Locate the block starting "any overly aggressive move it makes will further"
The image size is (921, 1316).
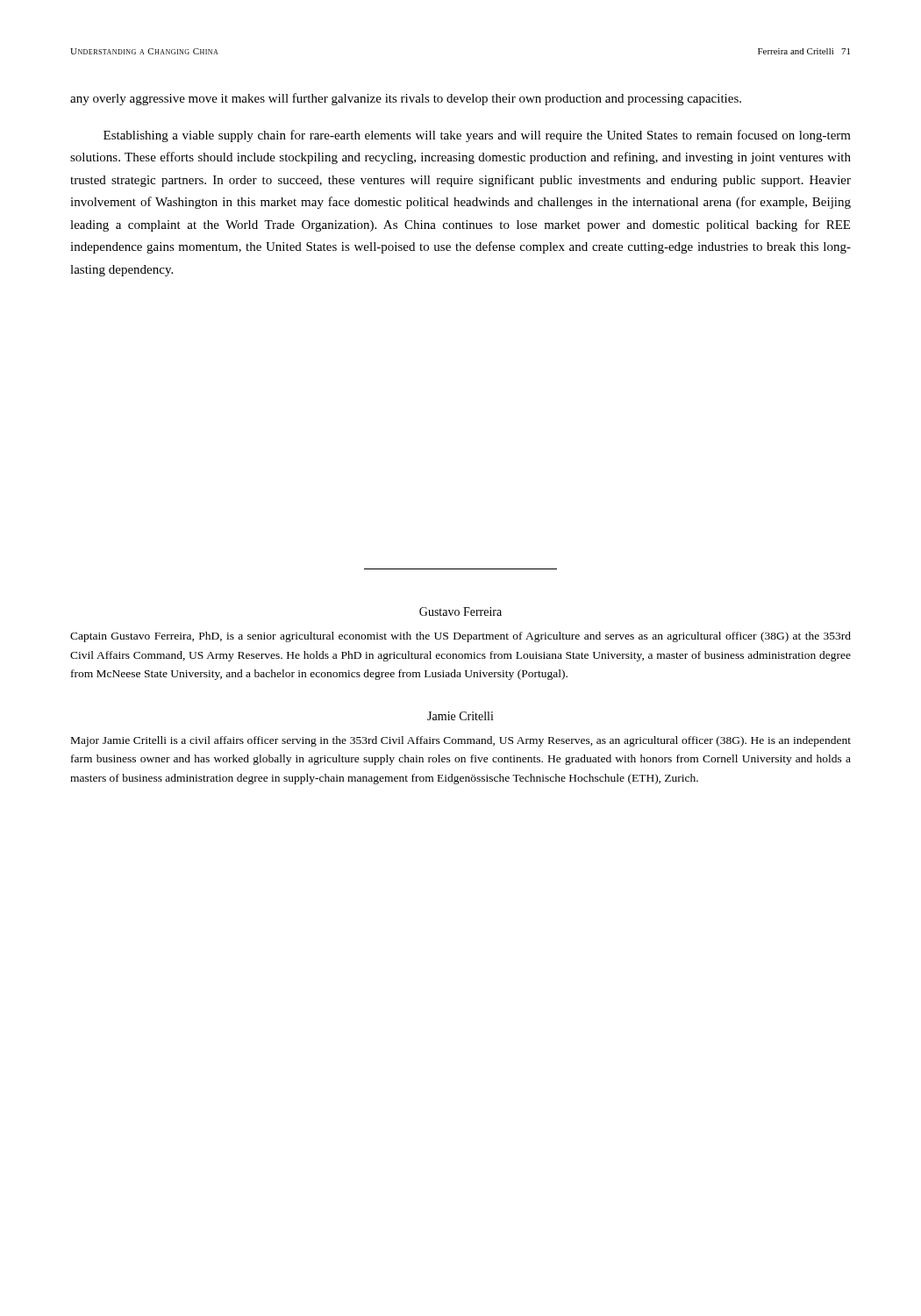[460, 184]
